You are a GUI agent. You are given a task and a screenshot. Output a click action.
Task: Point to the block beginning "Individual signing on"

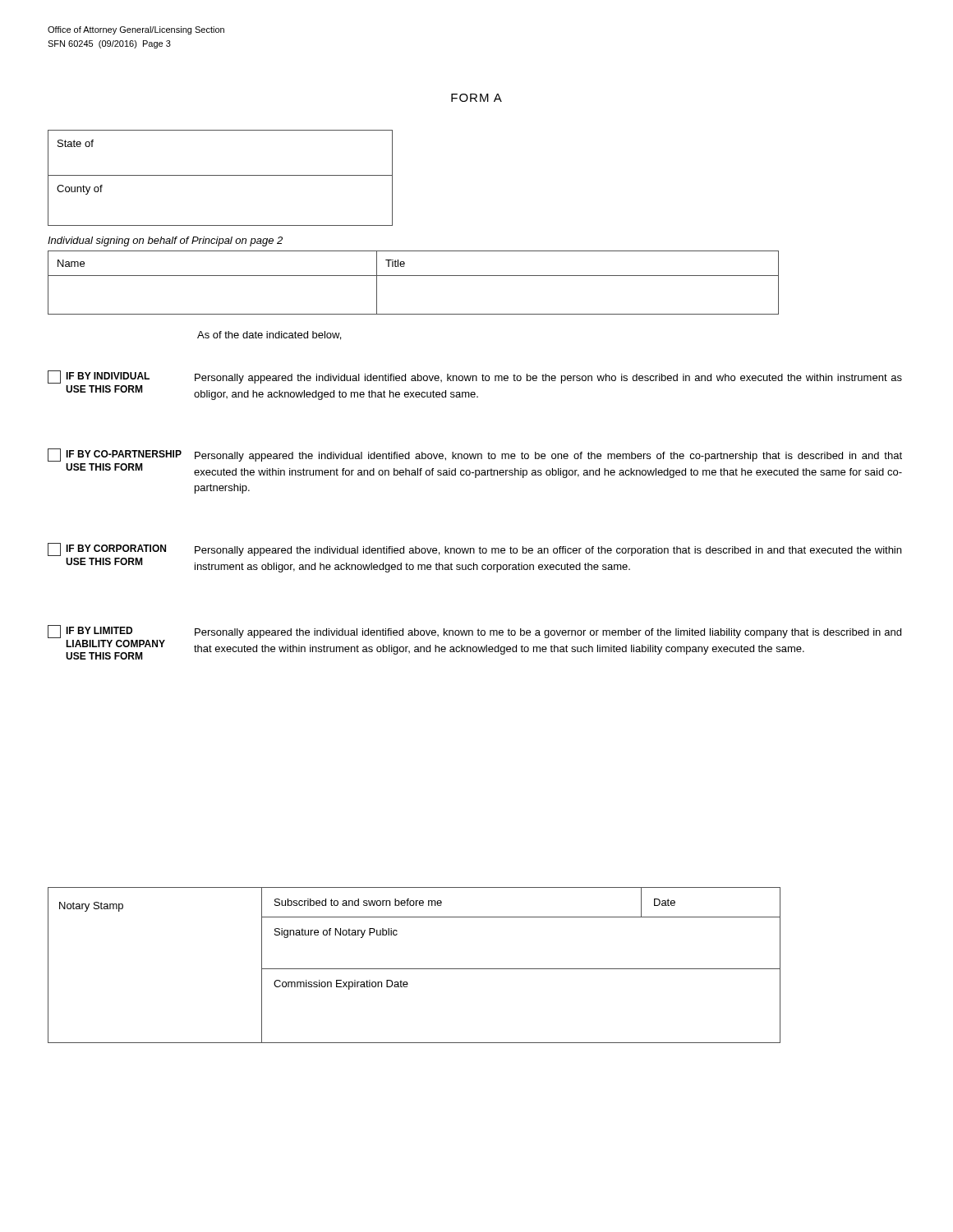(x=165, y=240)
